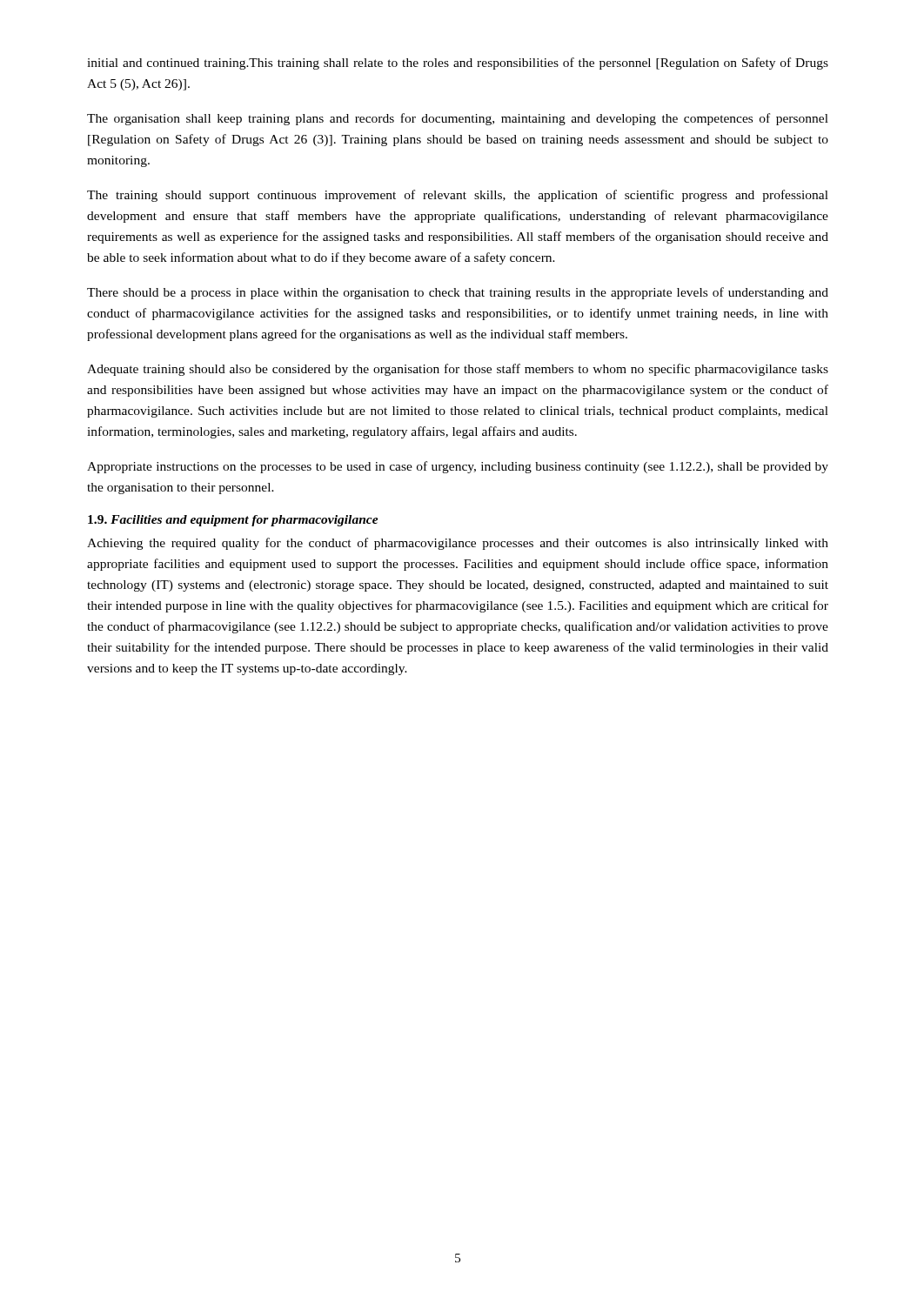
Task: Point to the passage starting "initial and continued training.This training shall"
Action: tap(458, 73)
